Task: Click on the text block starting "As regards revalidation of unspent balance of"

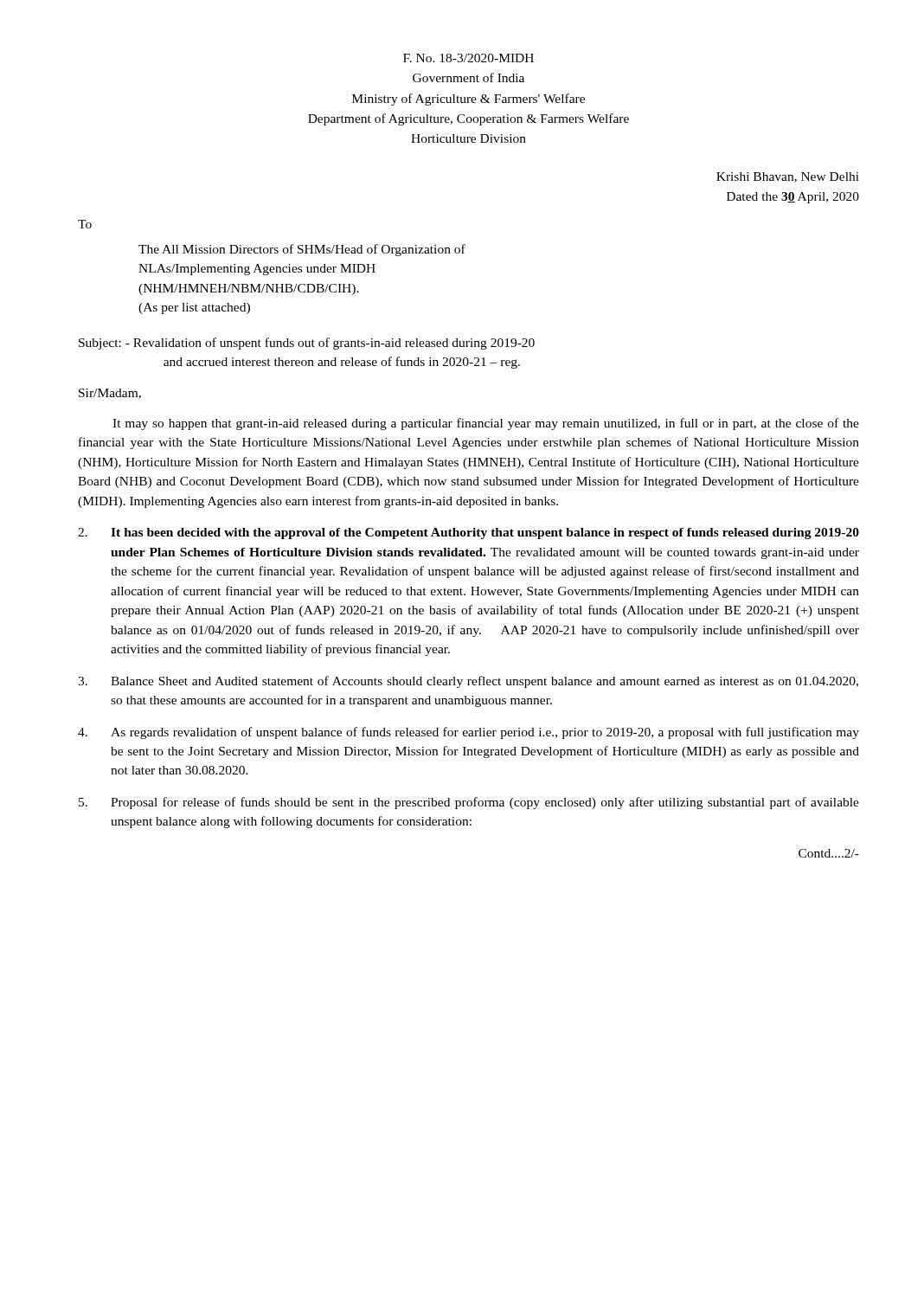Action: [469, 751]
